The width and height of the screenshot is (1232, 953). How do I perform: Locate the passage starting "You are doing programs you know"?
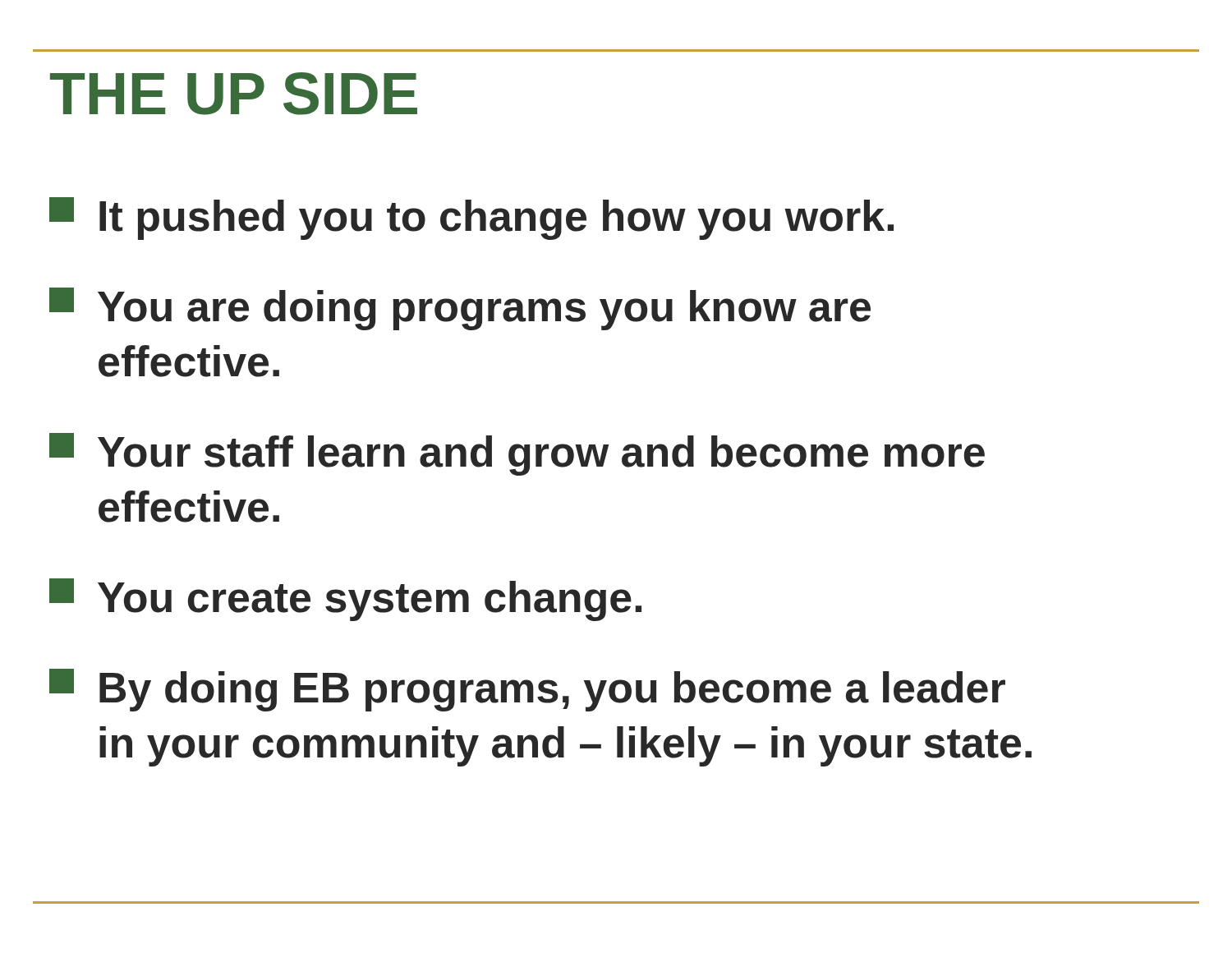tap(461, 335)
